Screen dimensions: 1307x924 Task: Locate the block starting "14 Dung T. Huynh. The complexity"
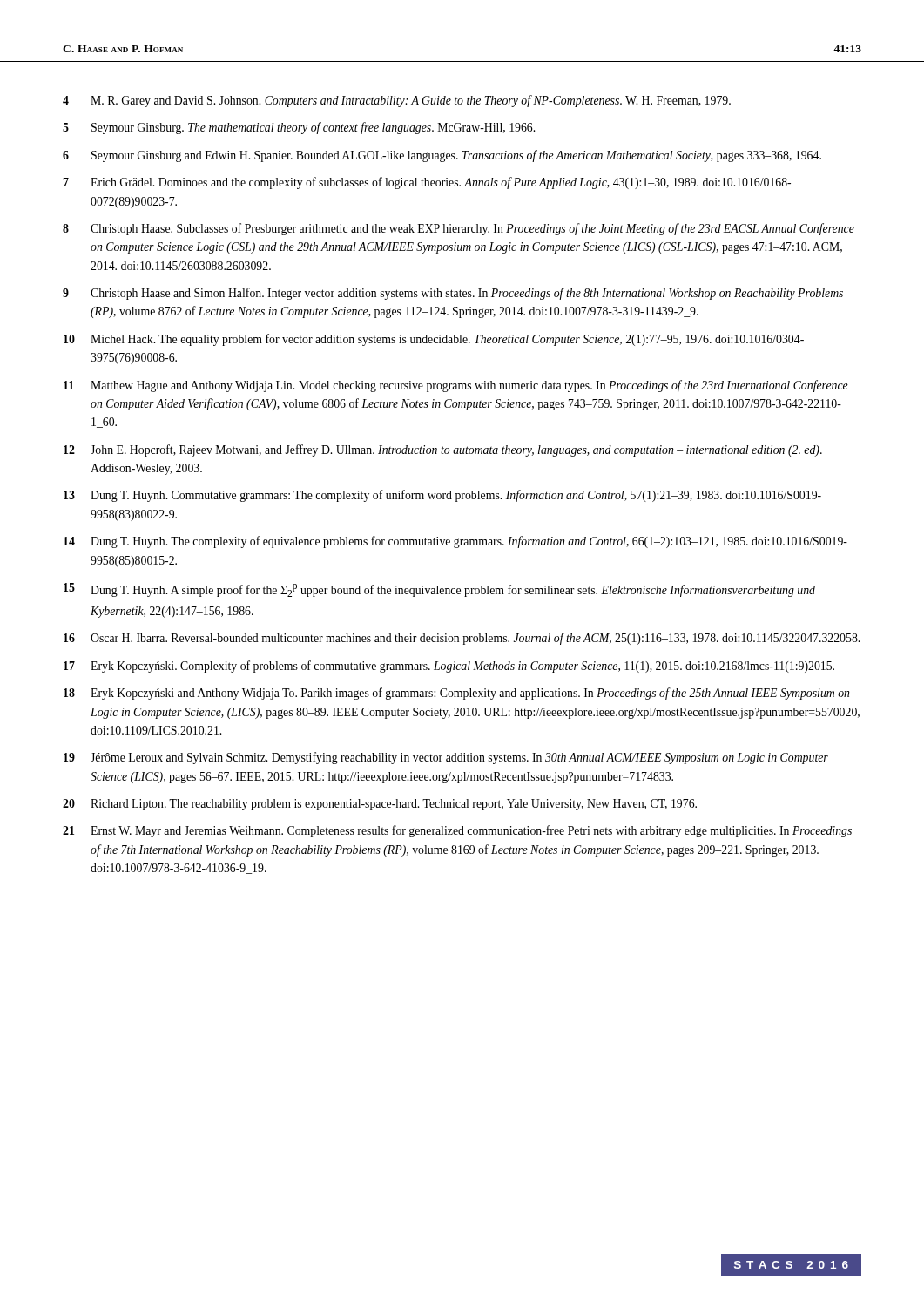pyautogui.click(x=462, y=551)
